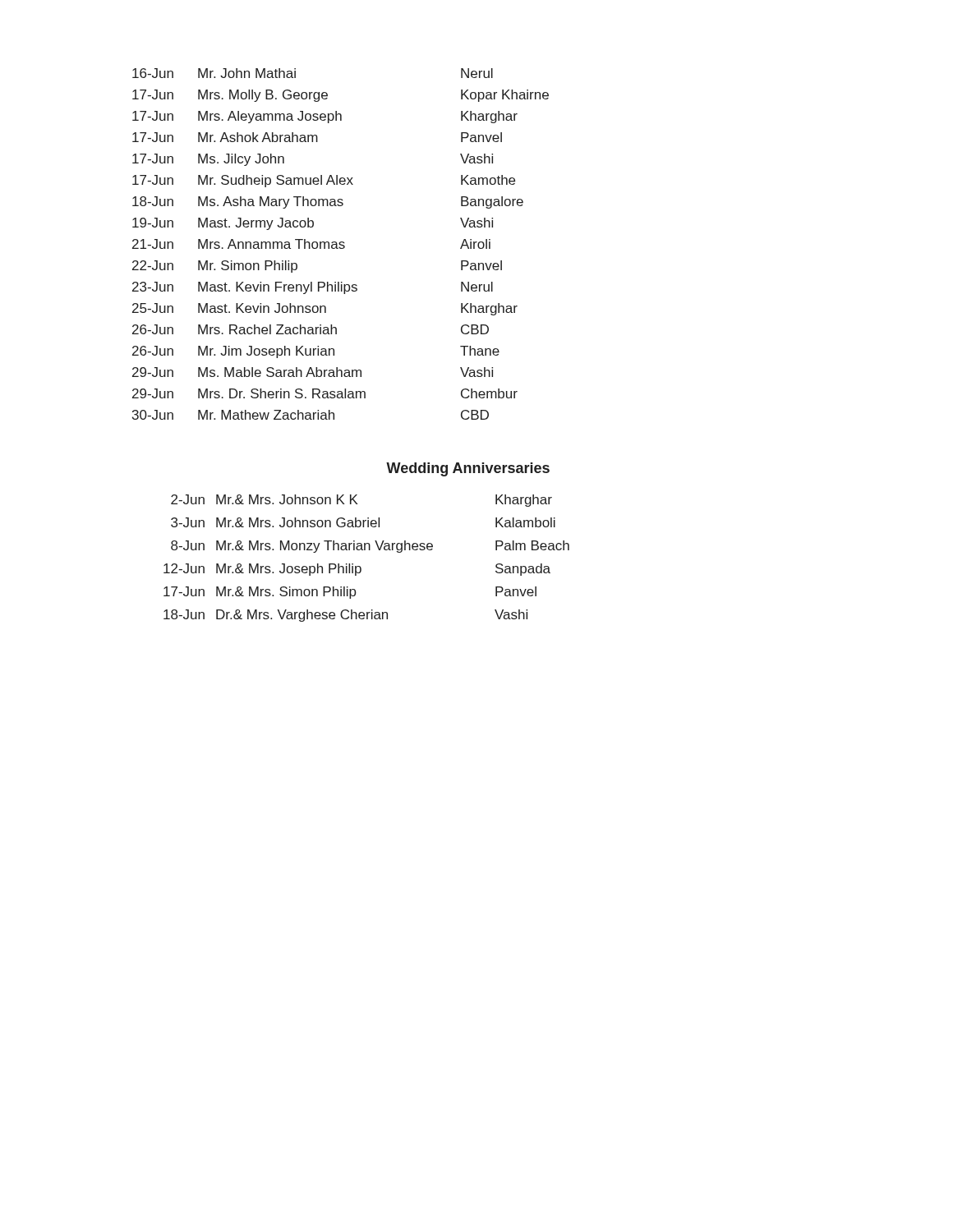Where is the passage that starts "17-Jun Mr. Ashok Abraham"?
The width and height of the screenshot is (953, 1232).
tap(317, 138)
